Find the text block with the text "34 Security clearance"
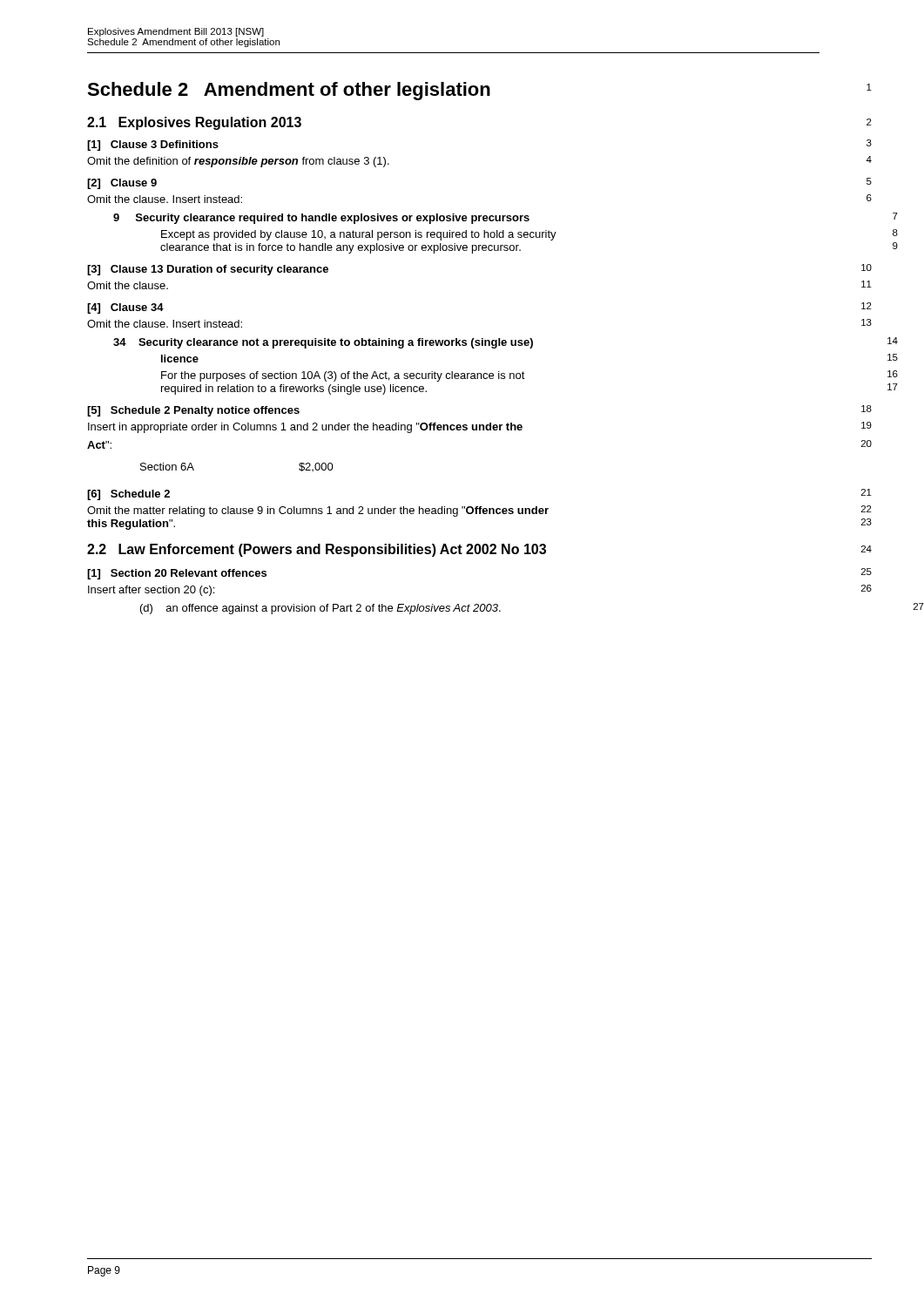 (492, 365)
